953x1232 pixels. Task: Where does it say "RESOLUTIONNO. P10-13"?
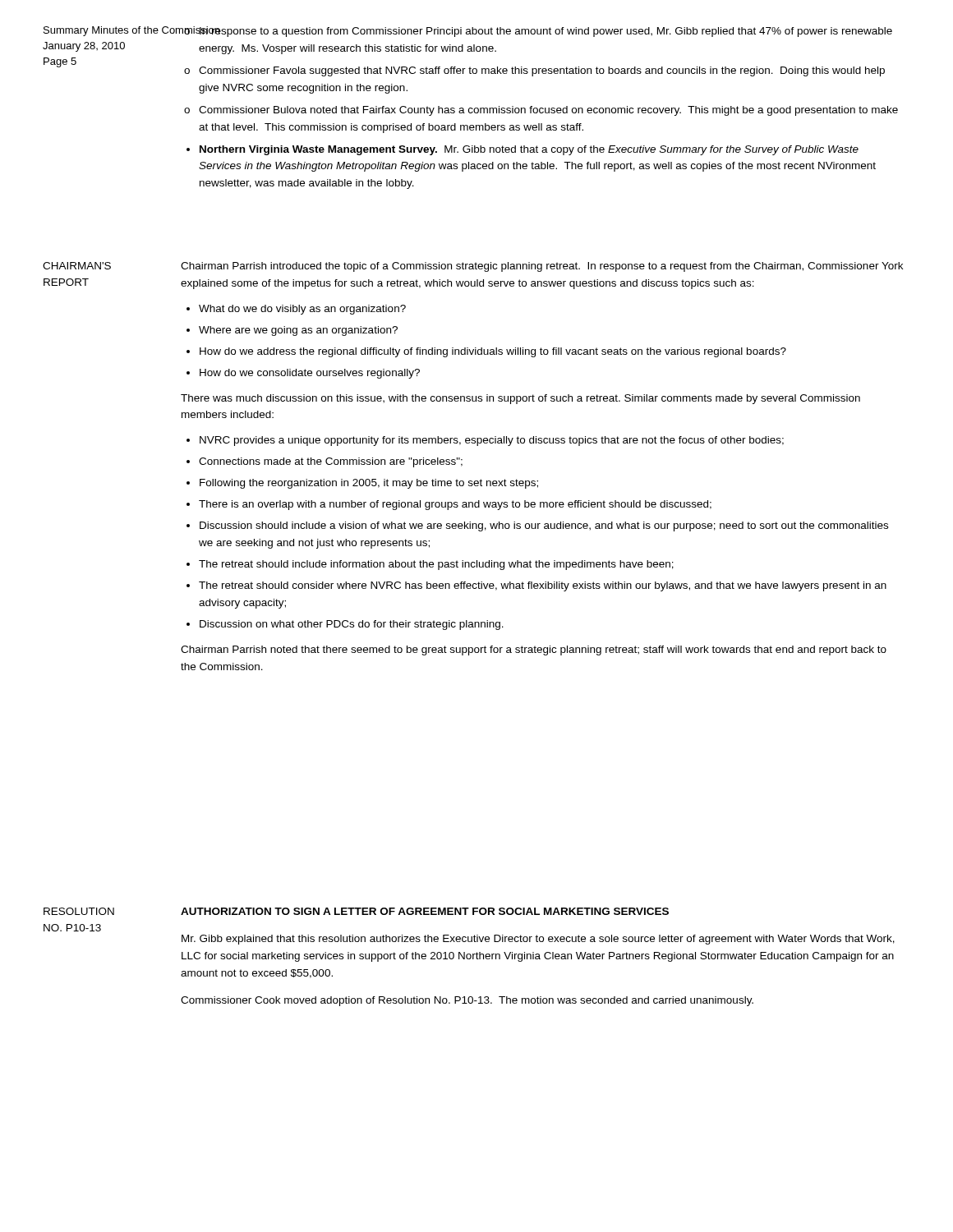[x=79, y=920]
